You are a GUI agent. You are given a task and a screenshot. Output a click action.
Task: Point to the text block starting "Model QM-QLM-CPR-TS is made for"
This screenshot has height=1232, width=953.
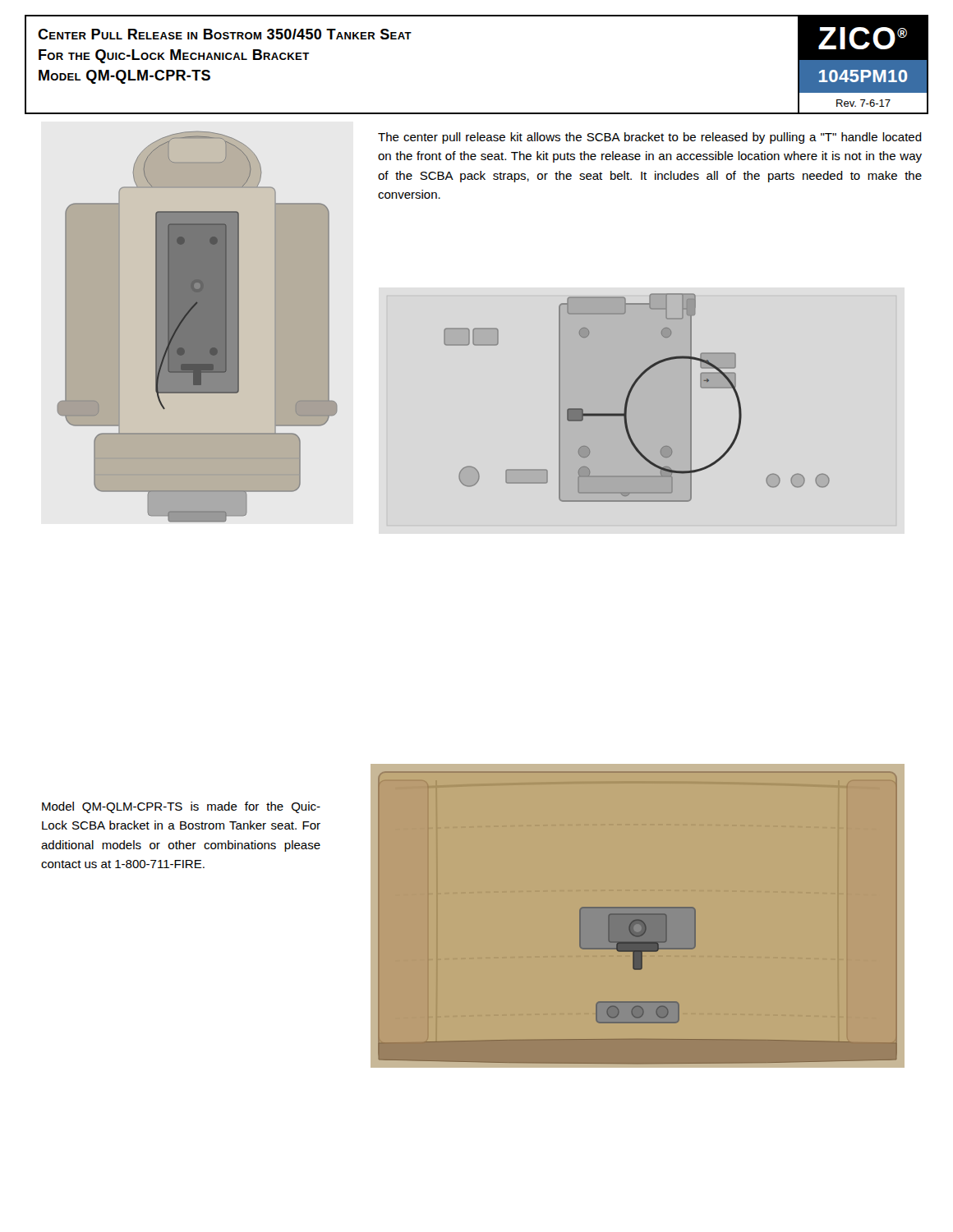[x=181, y=835]
